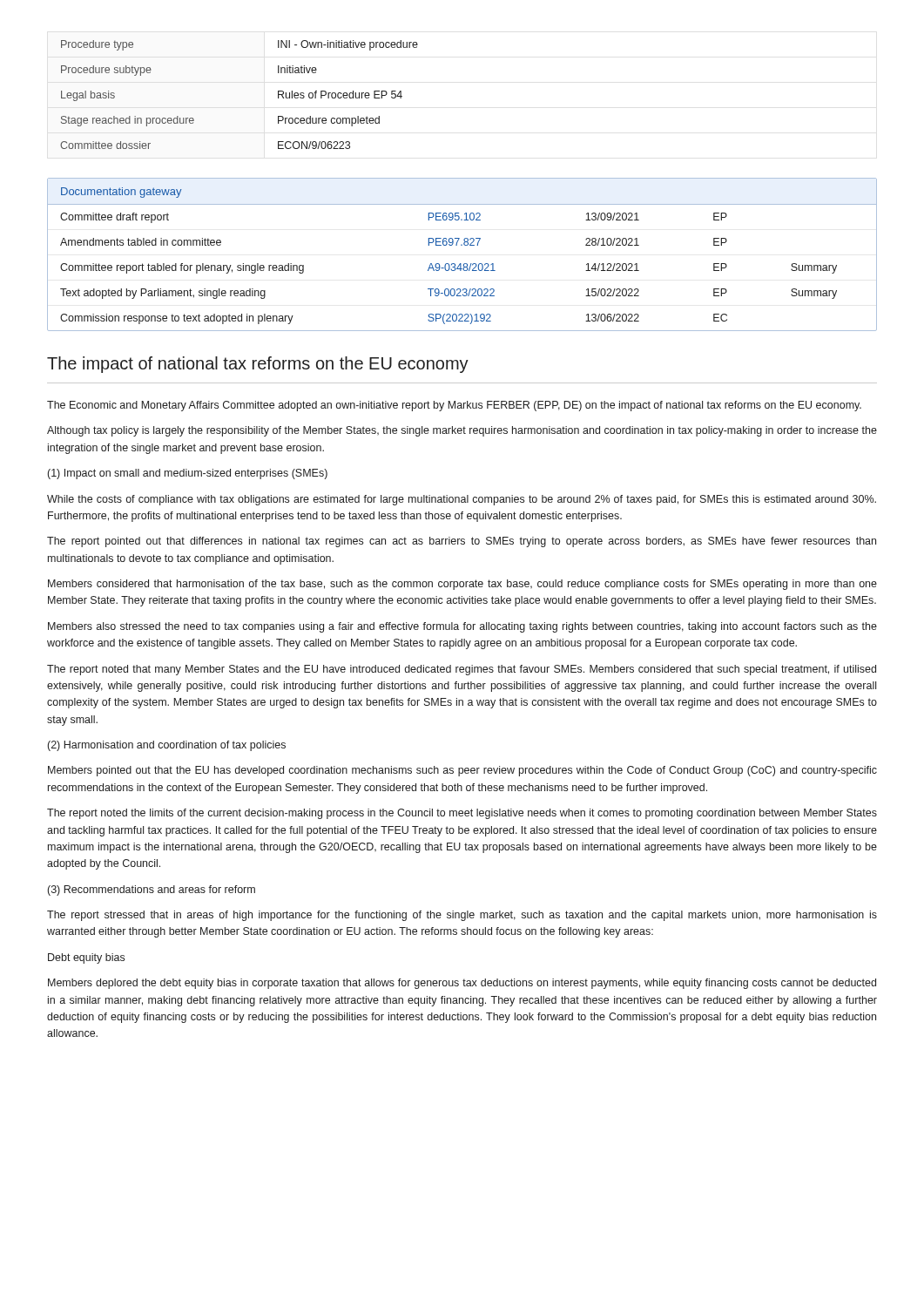Click on the section header that says "Documentation gateway"
This screenshot has width=924, height=1307.
(x=121, y=191)
